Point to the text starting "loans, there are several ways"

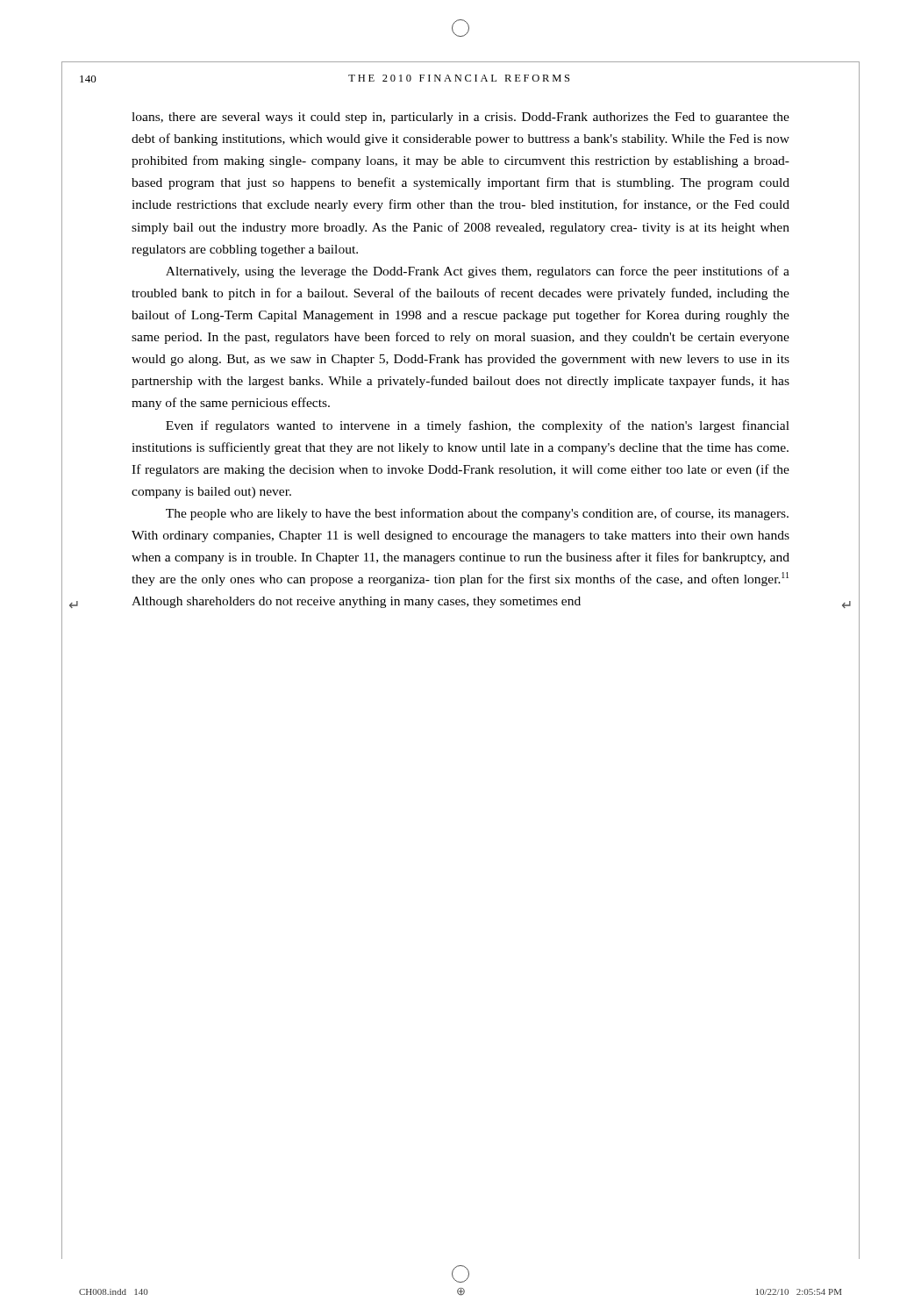[x=460, y=182]
